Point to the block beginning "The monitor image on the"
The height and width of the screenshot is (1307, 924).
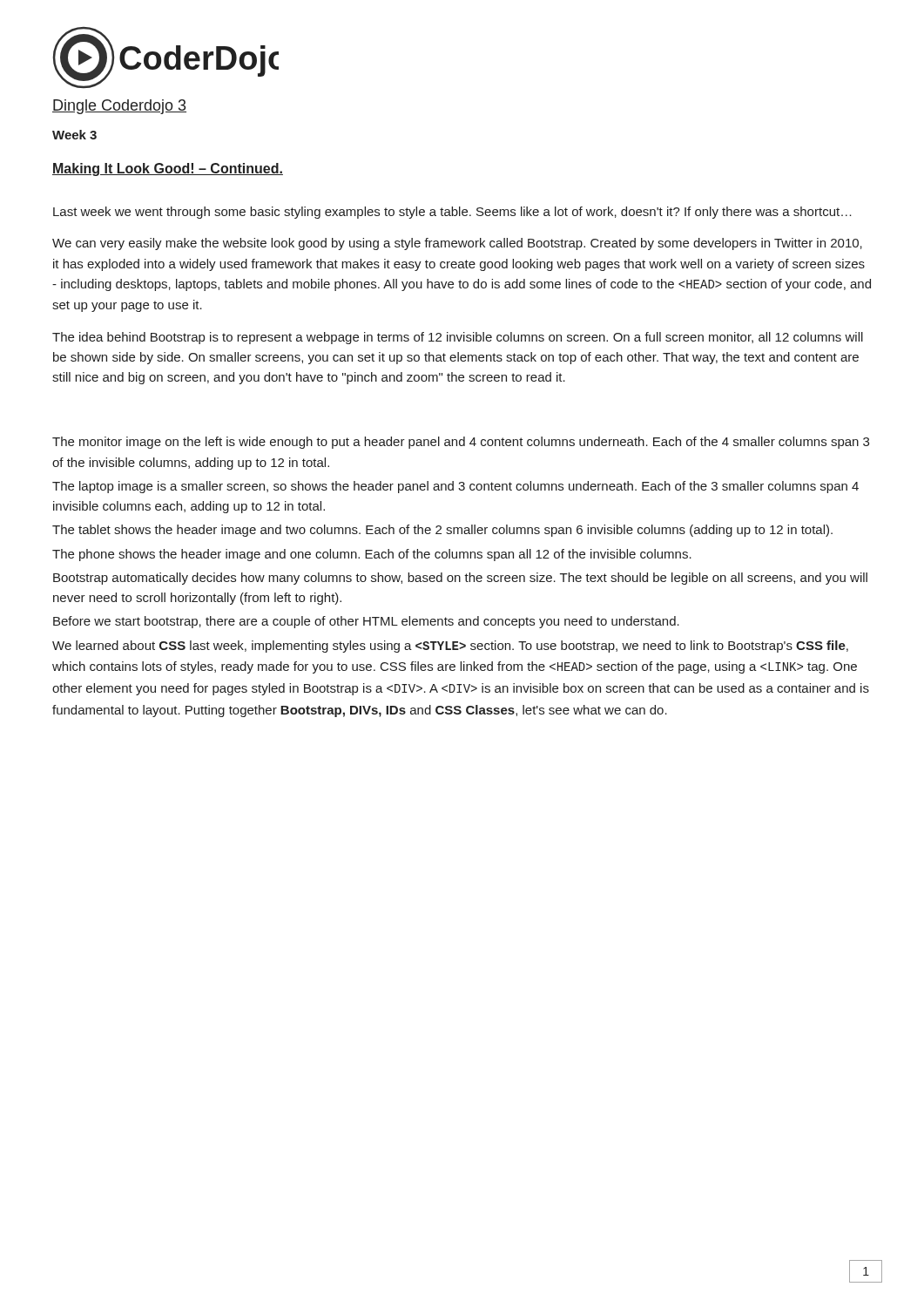tap(461, 452)
